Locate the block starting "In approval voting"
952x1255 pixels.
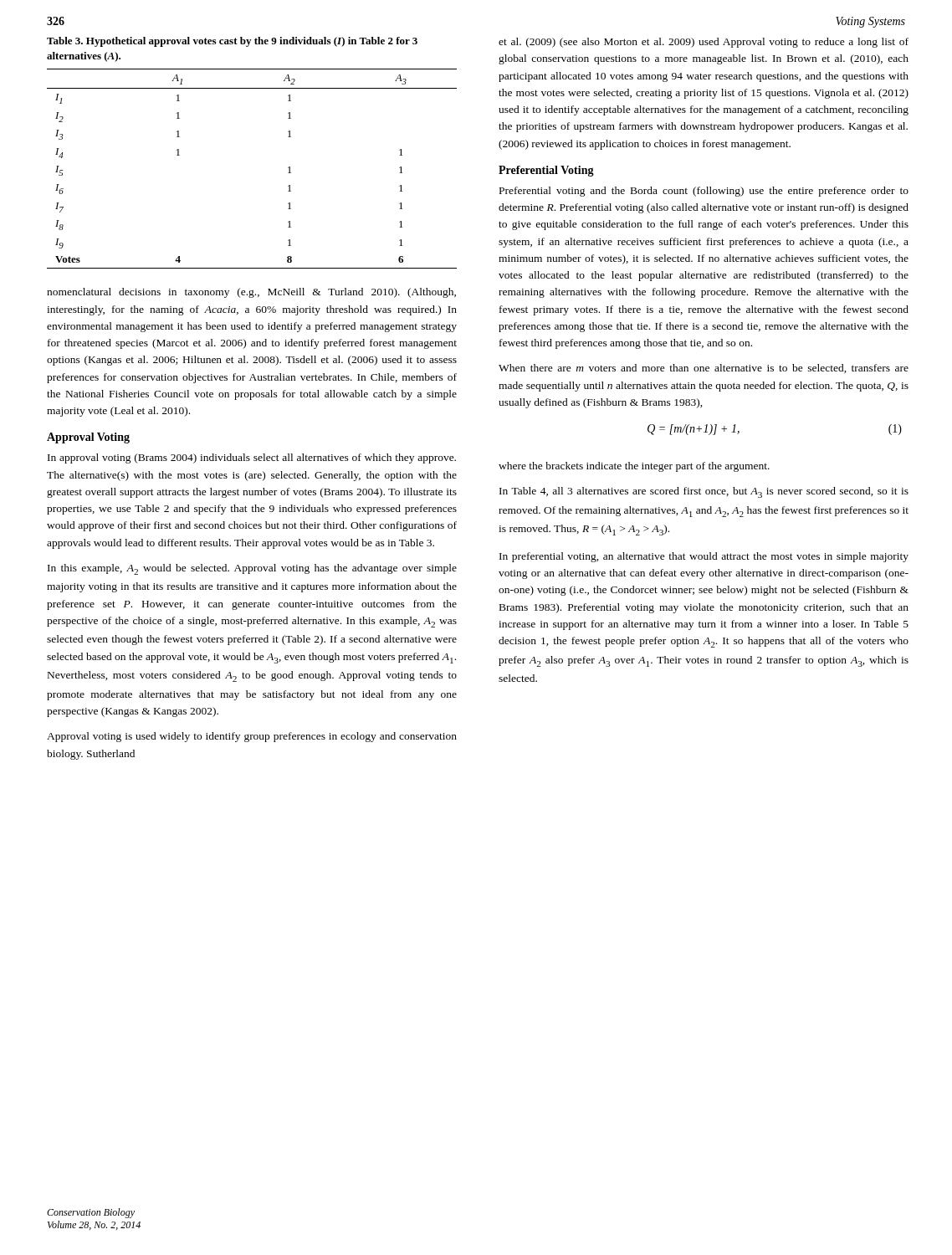(252, 606)
